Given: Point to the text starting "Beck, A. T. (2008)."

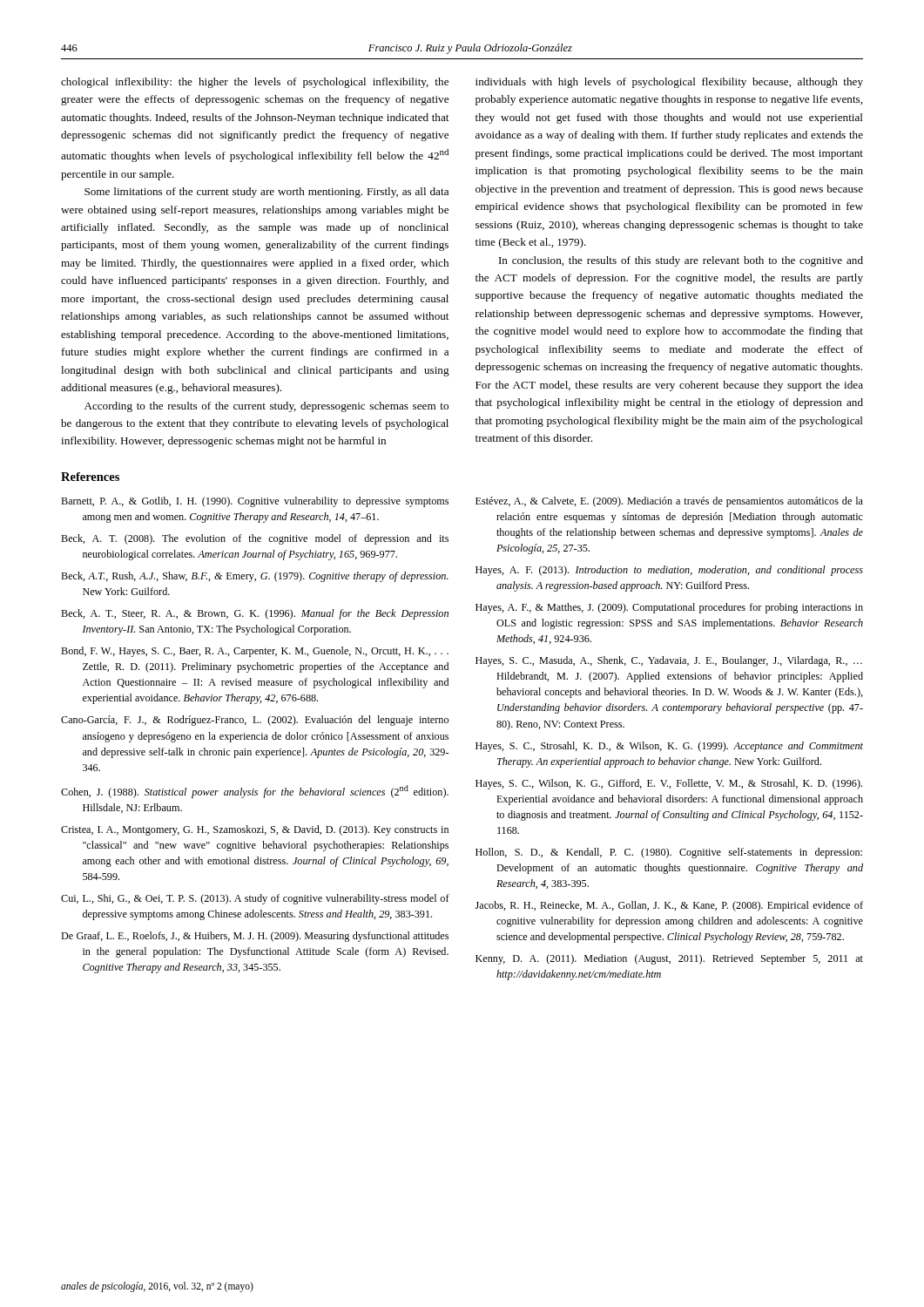Looking at the screenshot, I should [255, 546].
